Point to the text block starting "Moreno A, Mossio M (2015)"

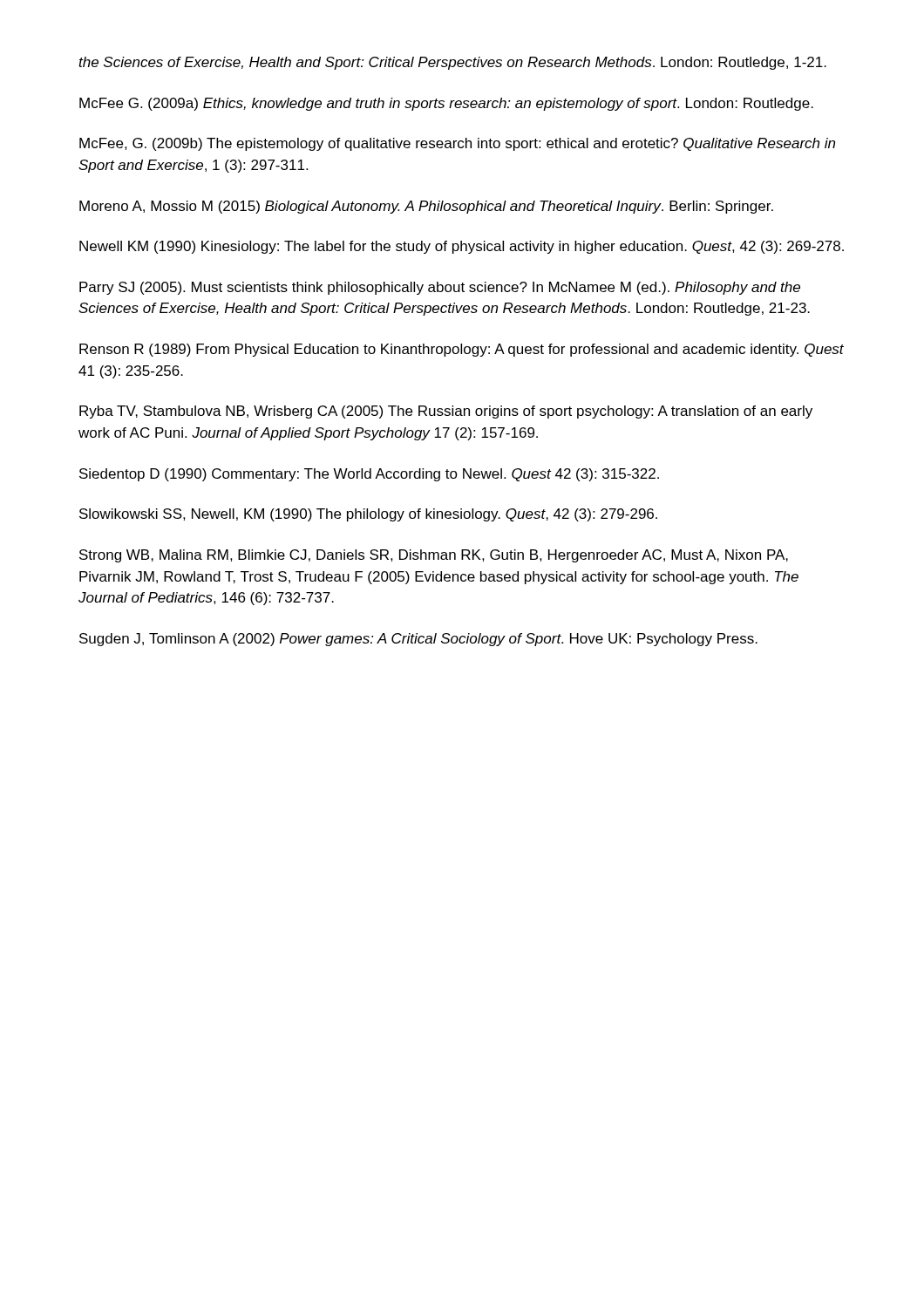(x=426, y=206)
